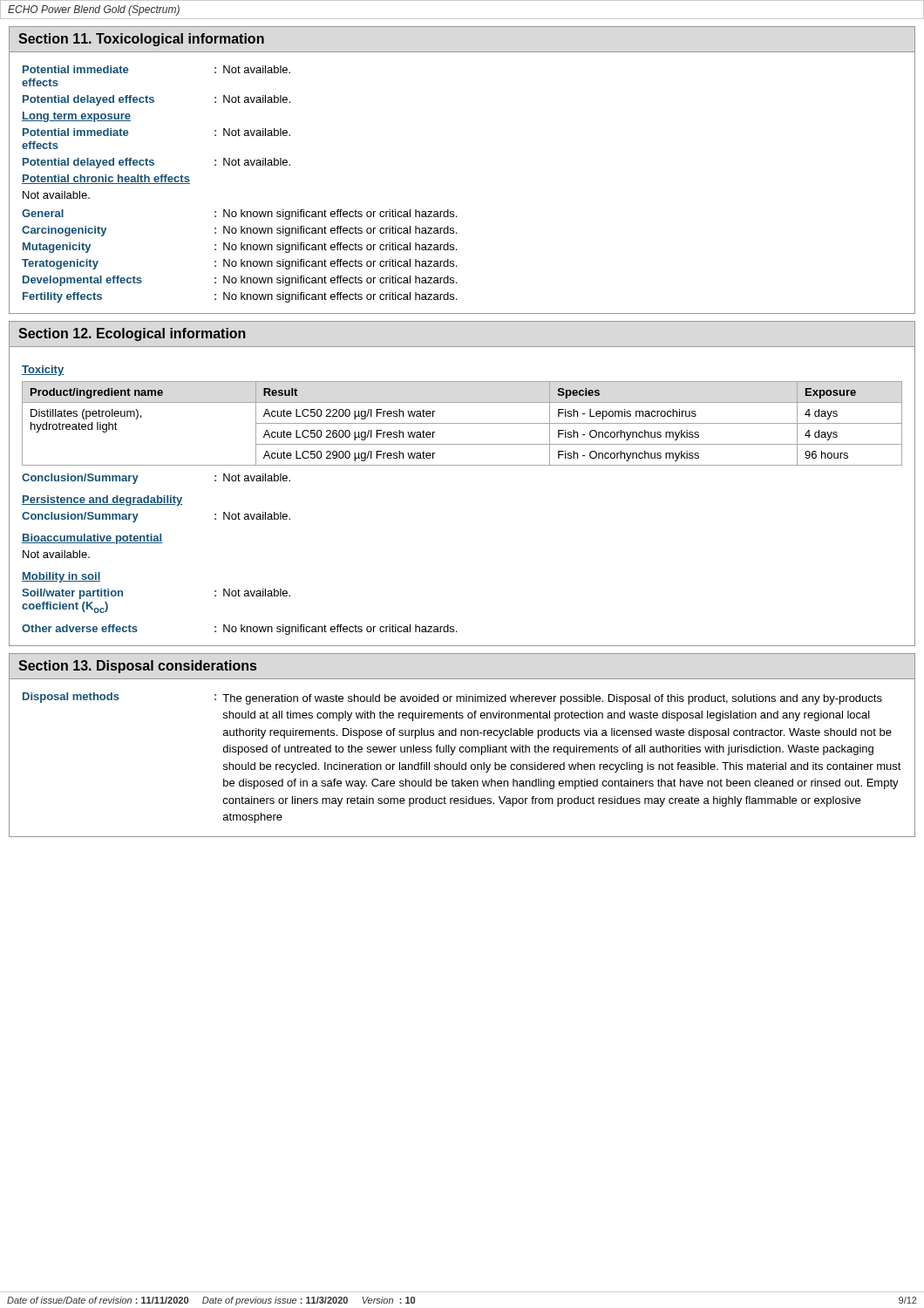Find the text that reads "Bioaccumulative potential"
Image resolution: width=924 pixels, height=1308 pixels.
(92, 538)
